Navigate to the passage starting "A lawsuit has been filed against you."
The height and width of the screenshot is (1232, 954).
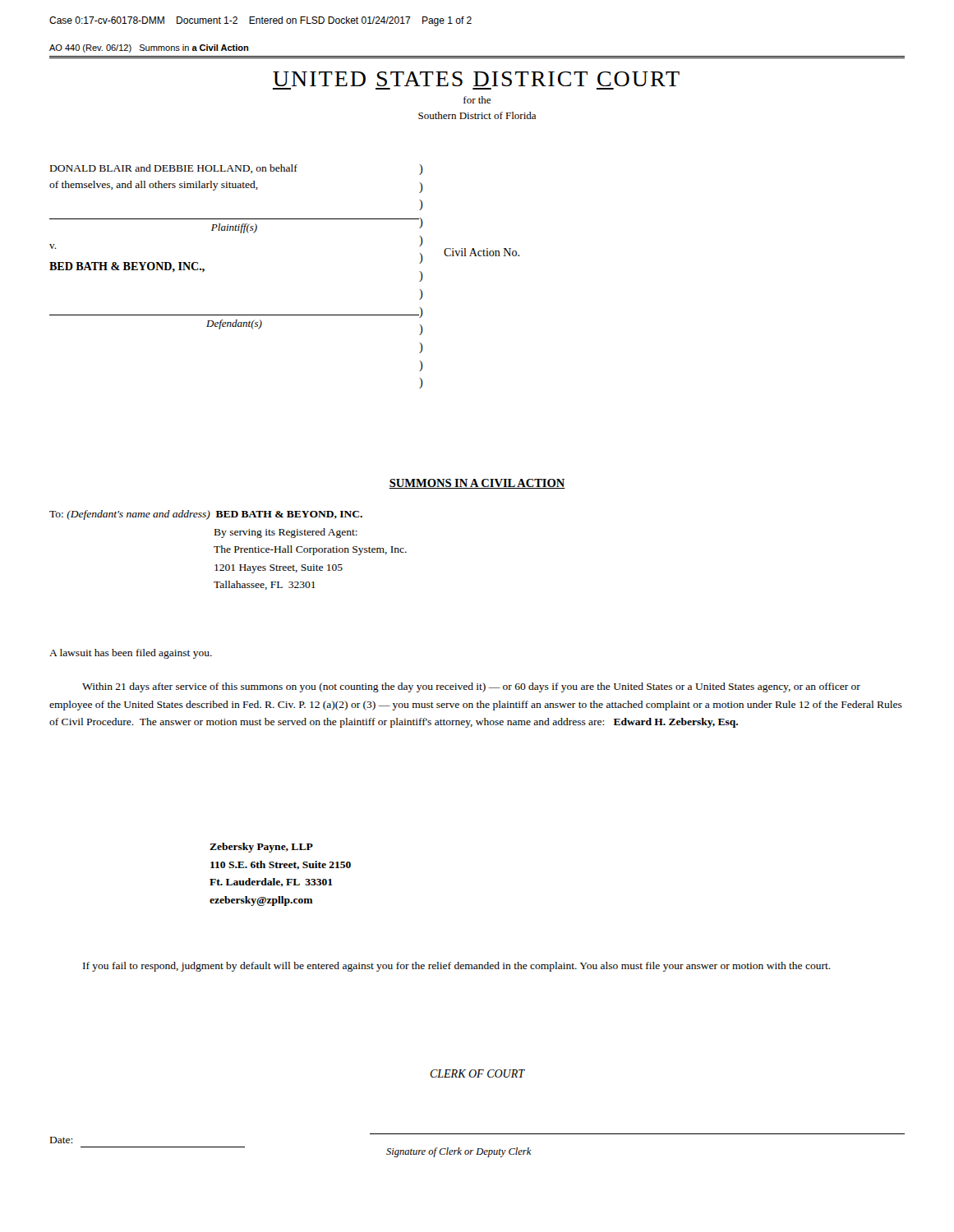131,653
